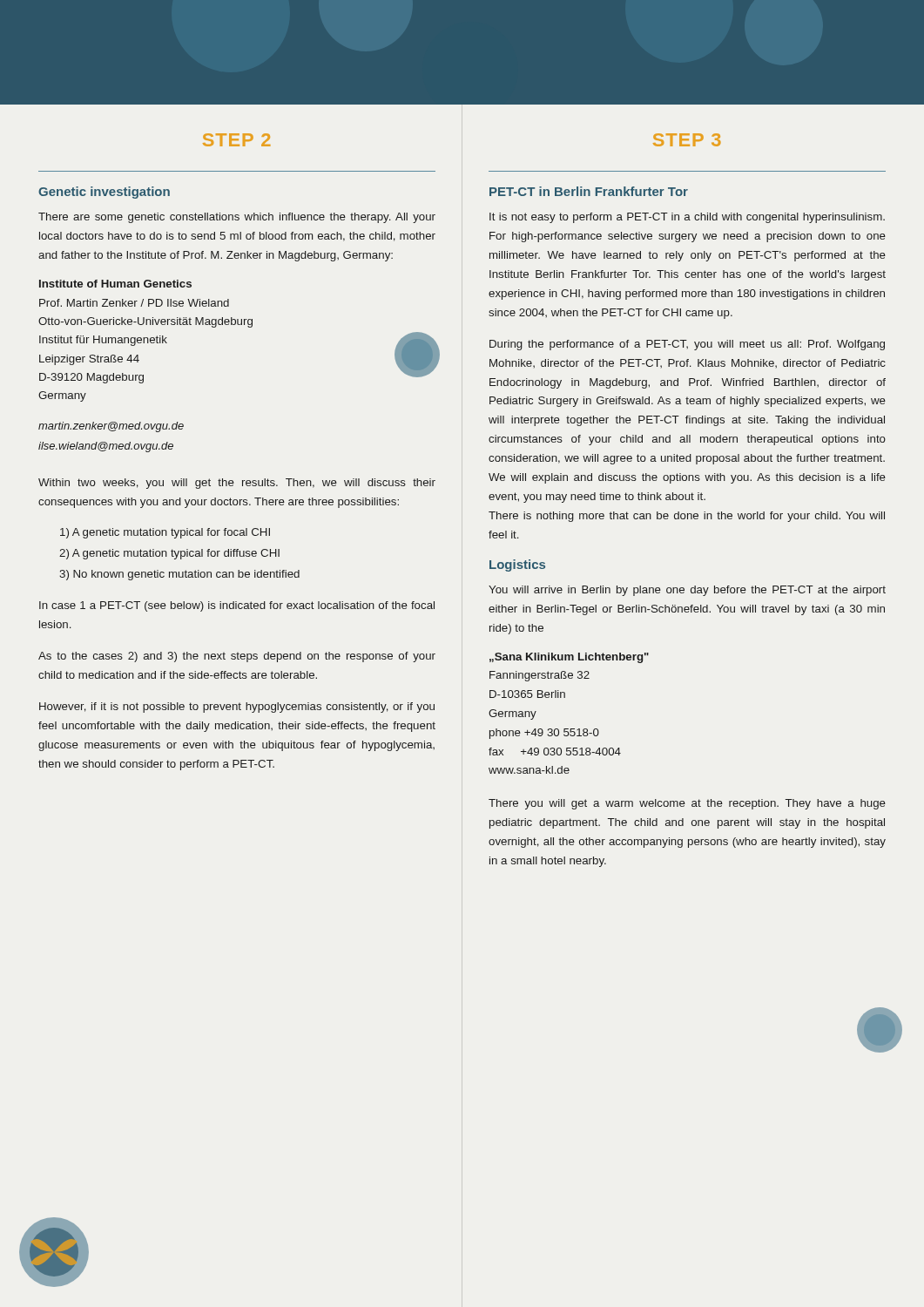Where is the passage that starts "There you will get a warm"?
The width and height of the screenshot is (924, 1307).
click(687, 832)
